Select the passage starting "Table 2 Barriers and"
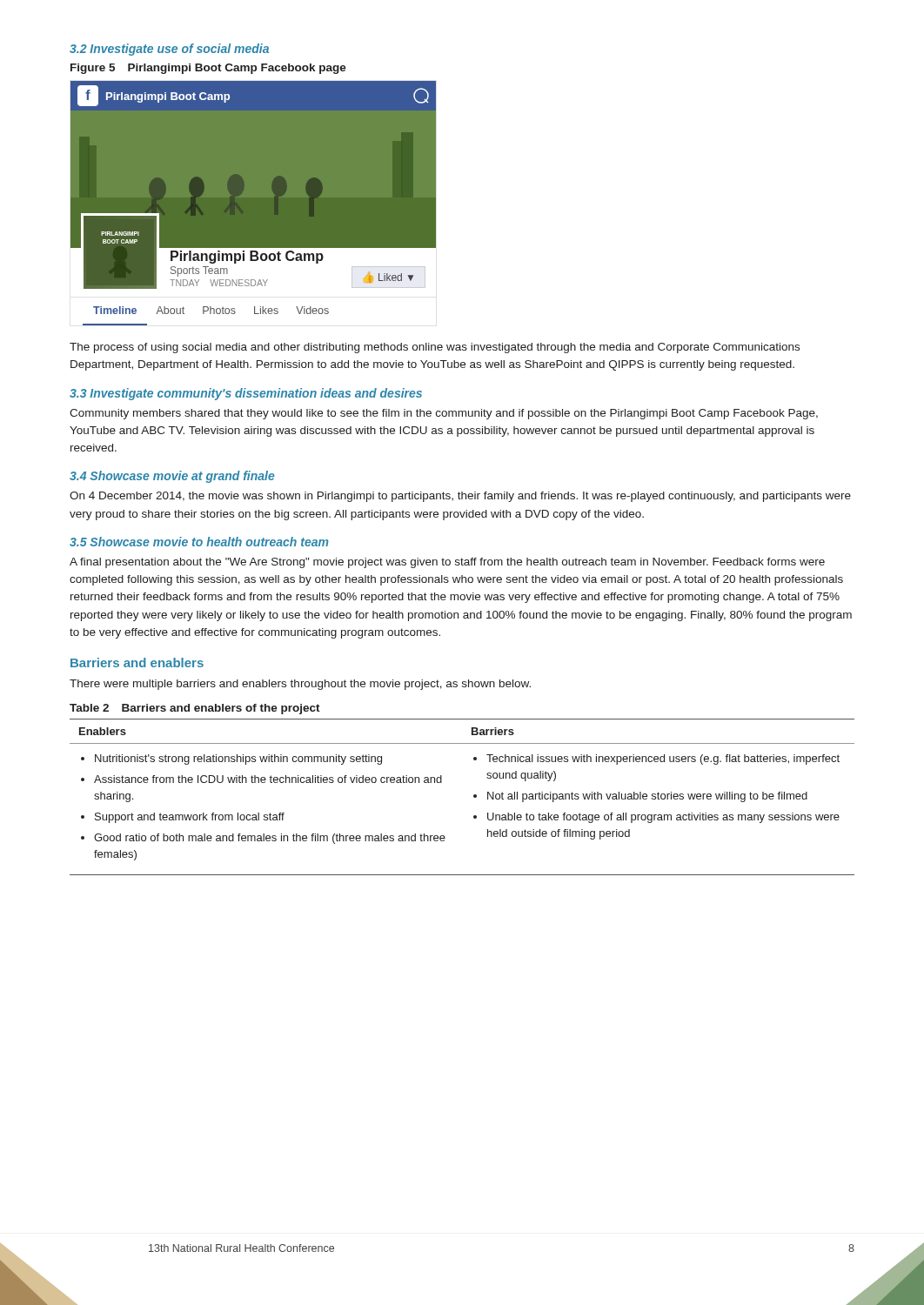The height and width of the screenshot is (1305, 924). pyautogui.click(x=195, y=708)
